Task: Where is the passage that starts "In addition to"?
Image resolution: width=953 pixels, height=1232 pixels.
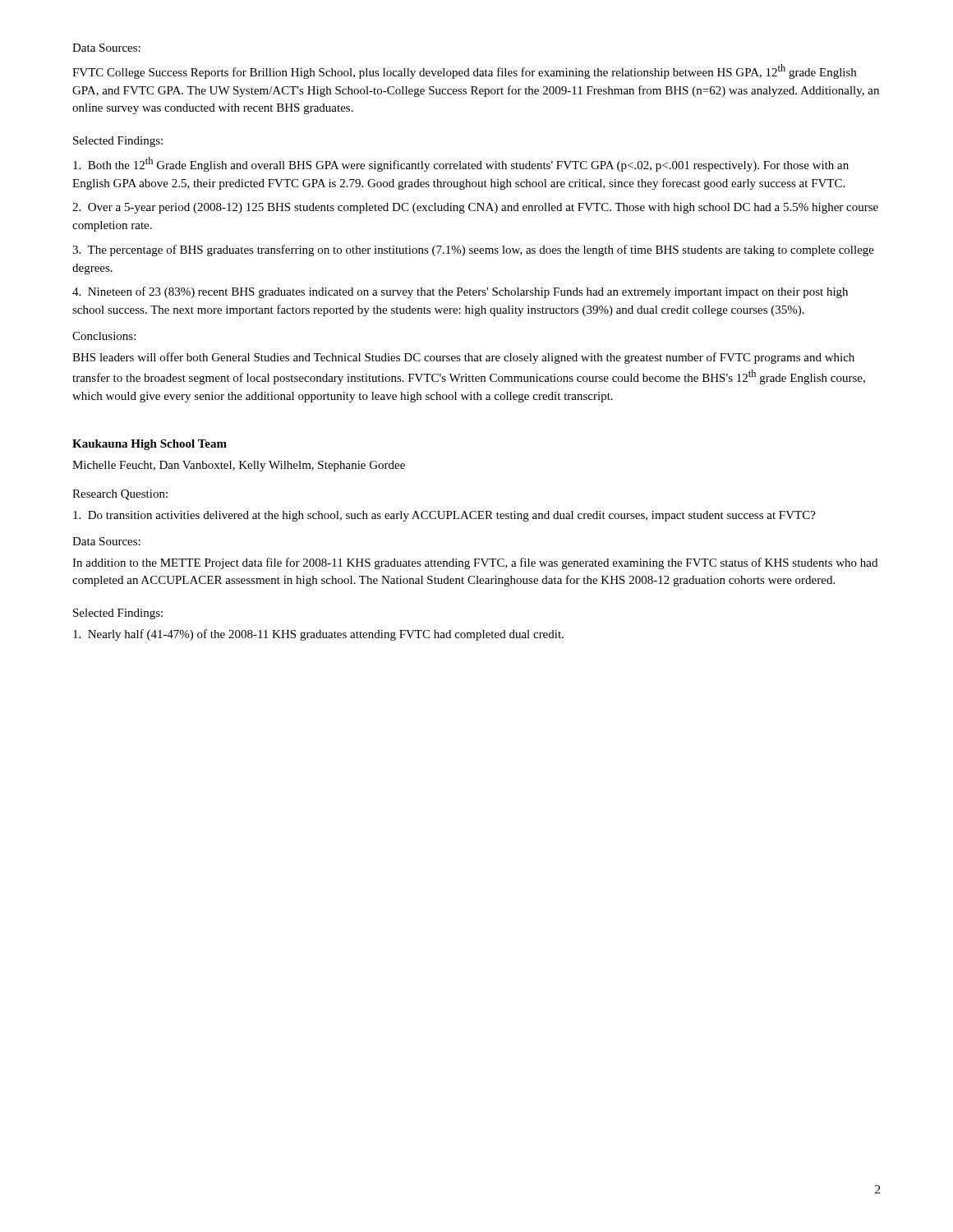Action: pos(475,571)
